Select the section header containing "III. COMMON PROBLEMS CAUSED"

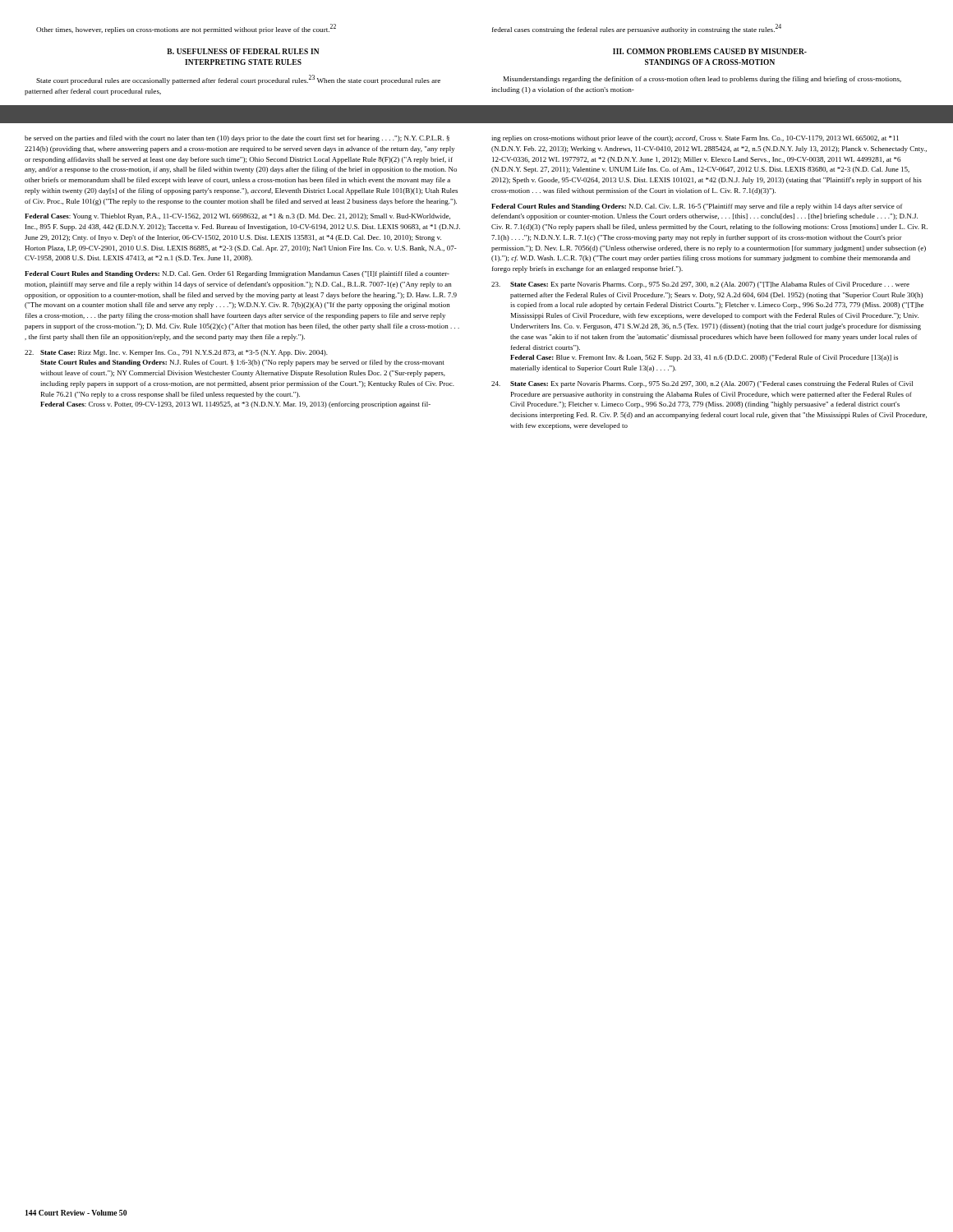710,57
